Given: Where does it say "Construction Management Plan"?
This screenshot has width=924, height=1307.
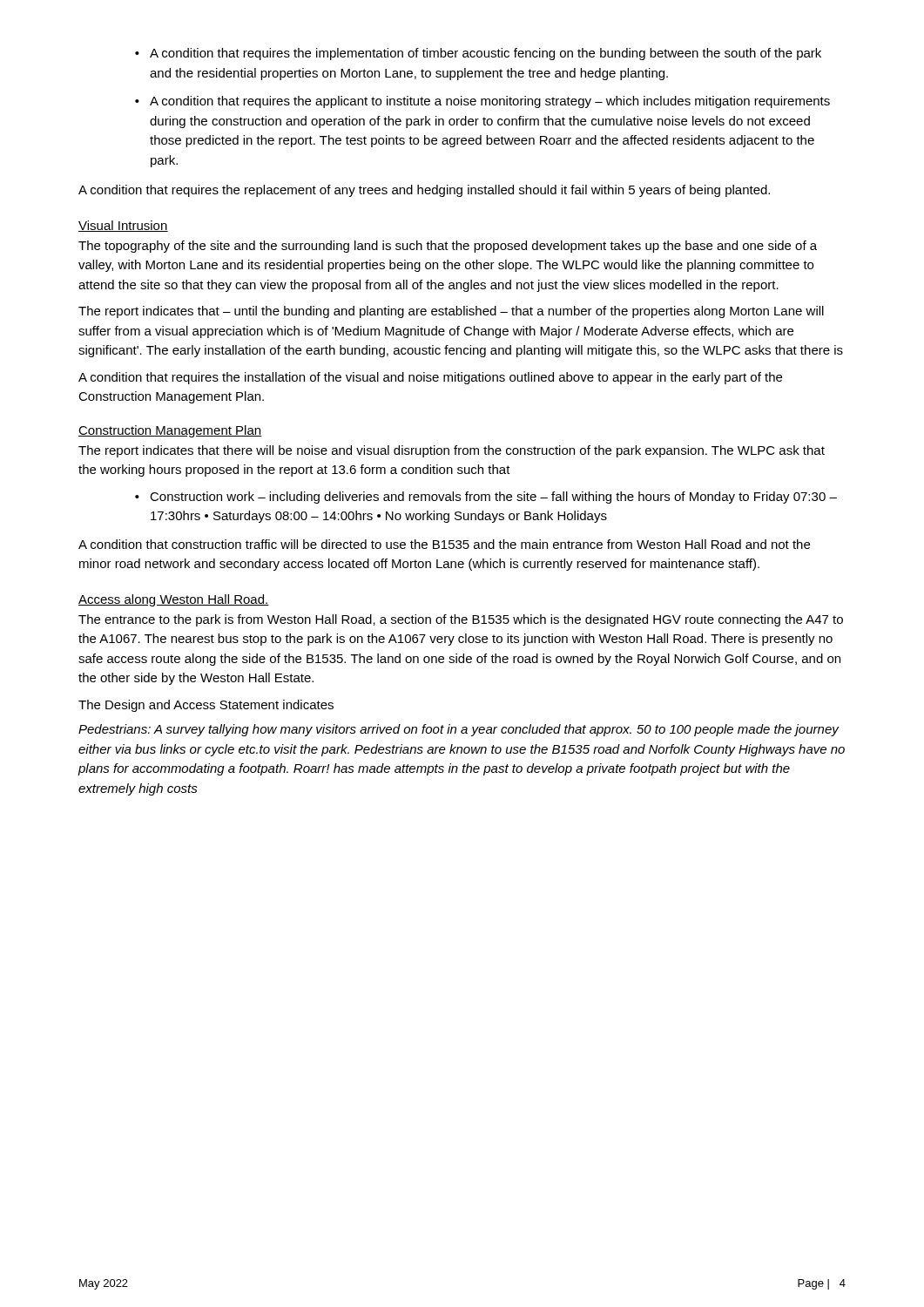Looking at the screenshot, I should click(x=170, y=430).
